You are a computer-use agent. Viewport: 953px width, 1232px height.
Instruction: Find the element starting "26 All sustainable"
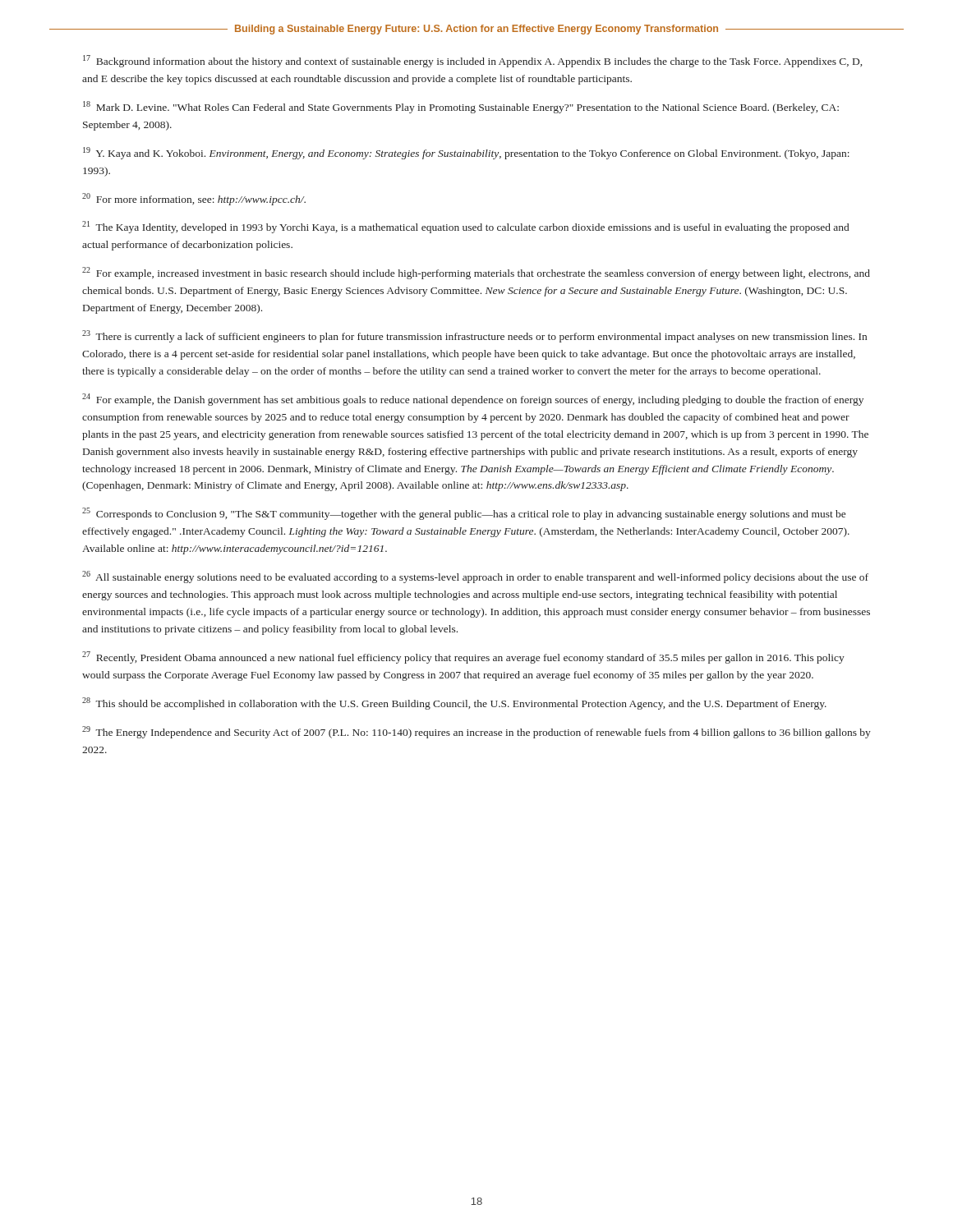pyautogui.click(x=476, y=602)
